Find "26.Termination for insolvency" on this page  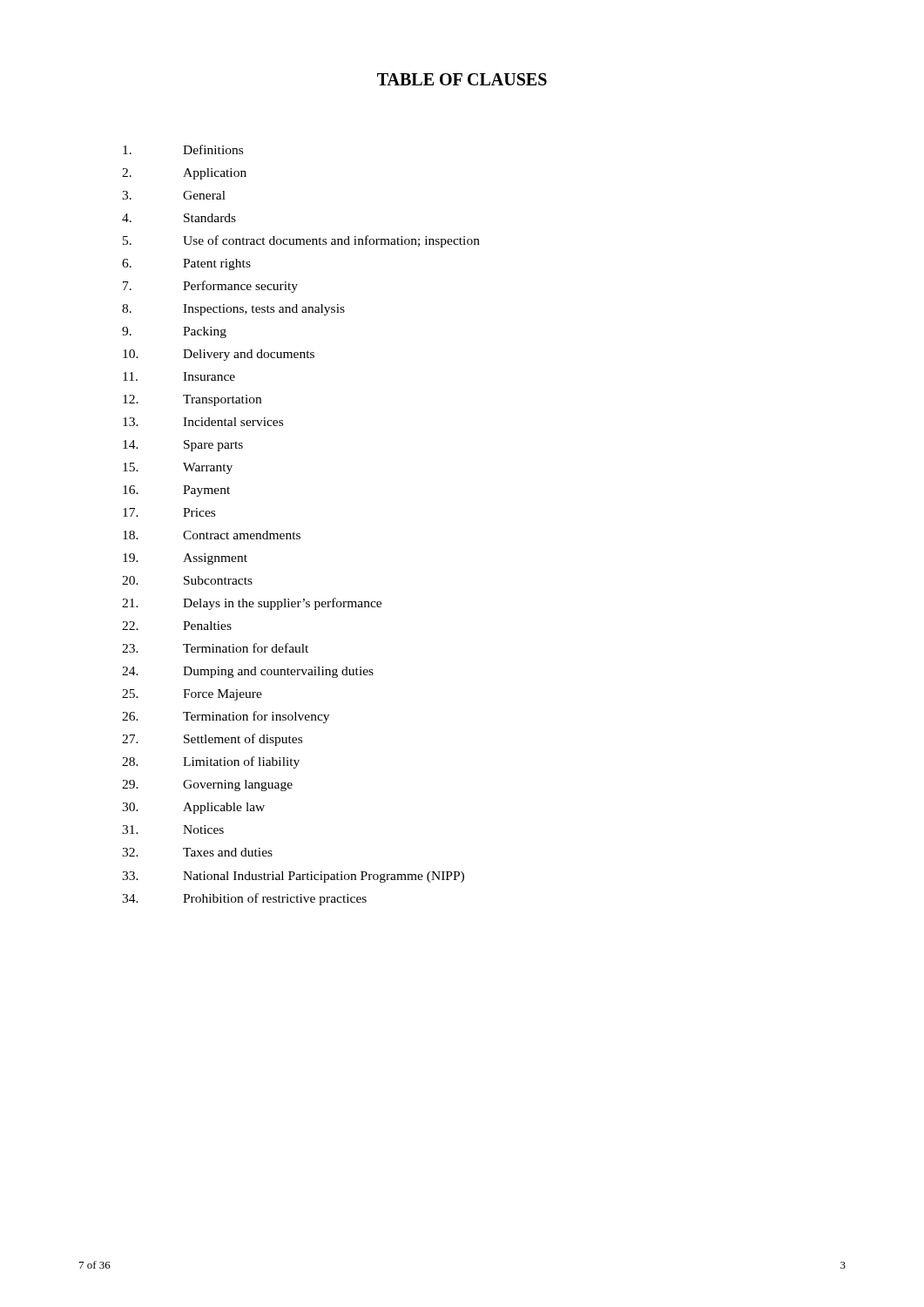(x=226, y=717)
